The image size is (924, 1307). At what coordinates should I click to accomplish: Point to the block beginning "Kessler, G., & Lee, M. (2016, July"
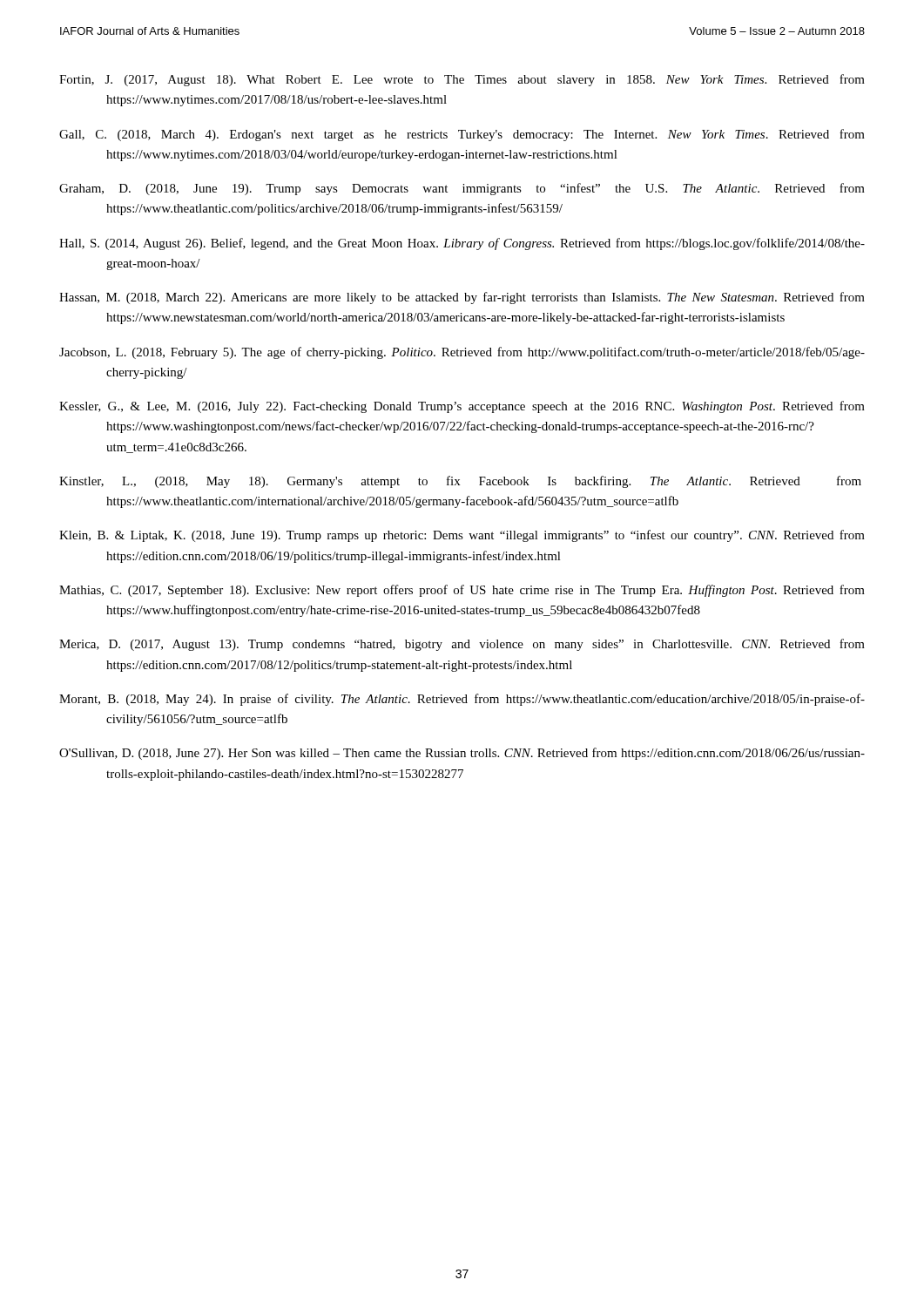pyautogui.click(x=462, y=426)
